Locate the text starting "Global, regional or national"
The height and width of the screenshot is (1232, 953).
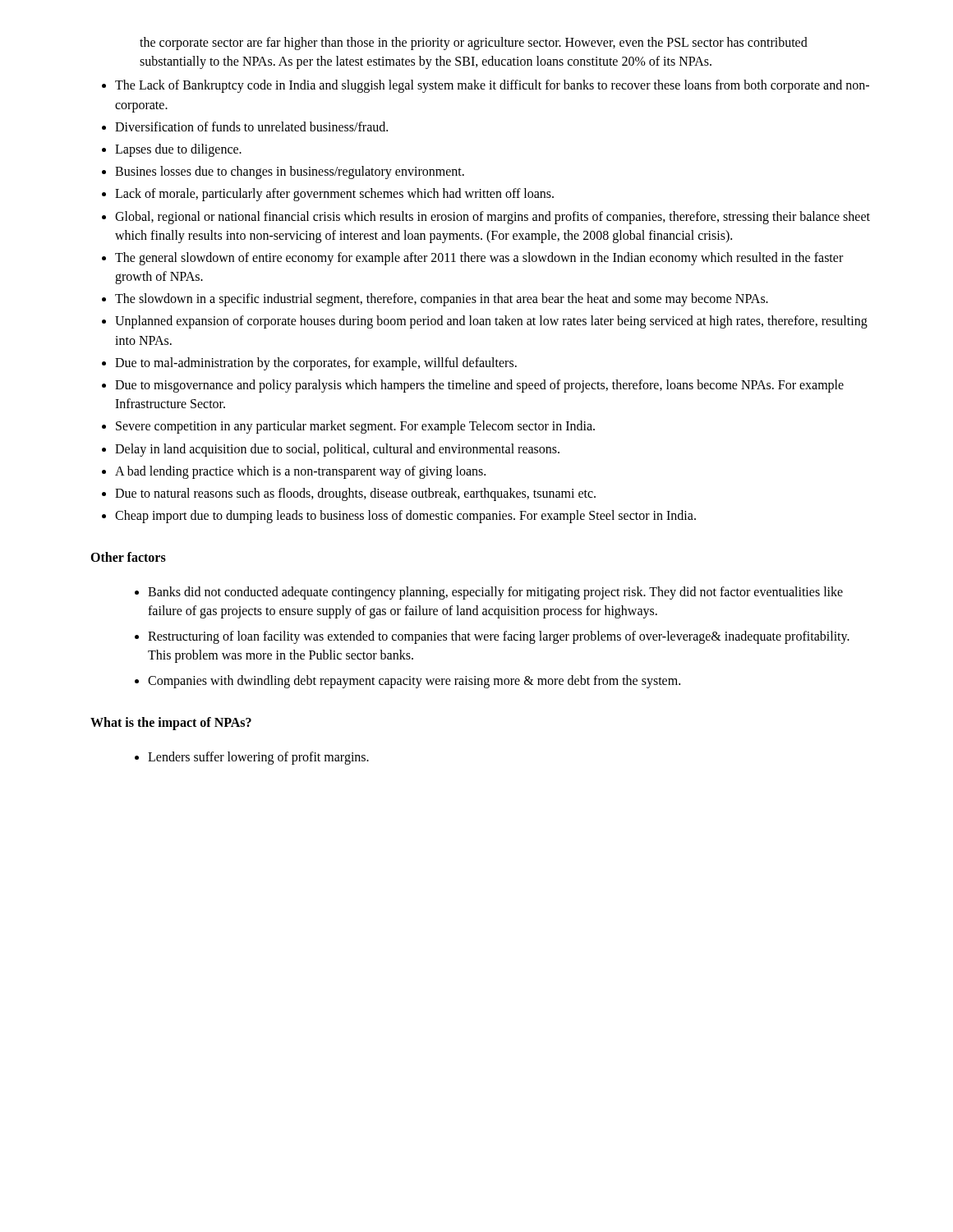493,226
